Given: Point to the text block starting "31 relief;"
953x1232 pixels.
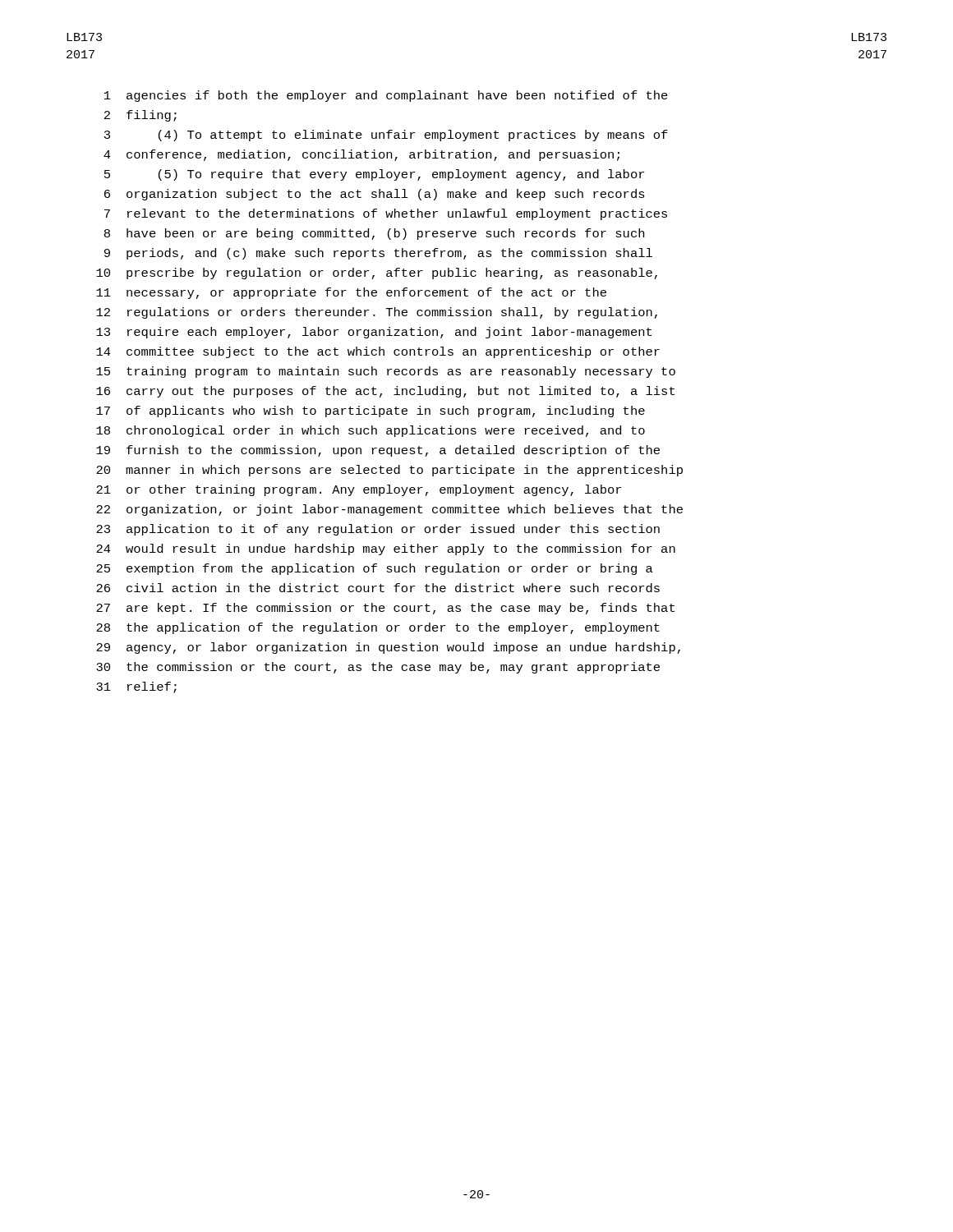Looking at the screenshot, I should 136,687.
